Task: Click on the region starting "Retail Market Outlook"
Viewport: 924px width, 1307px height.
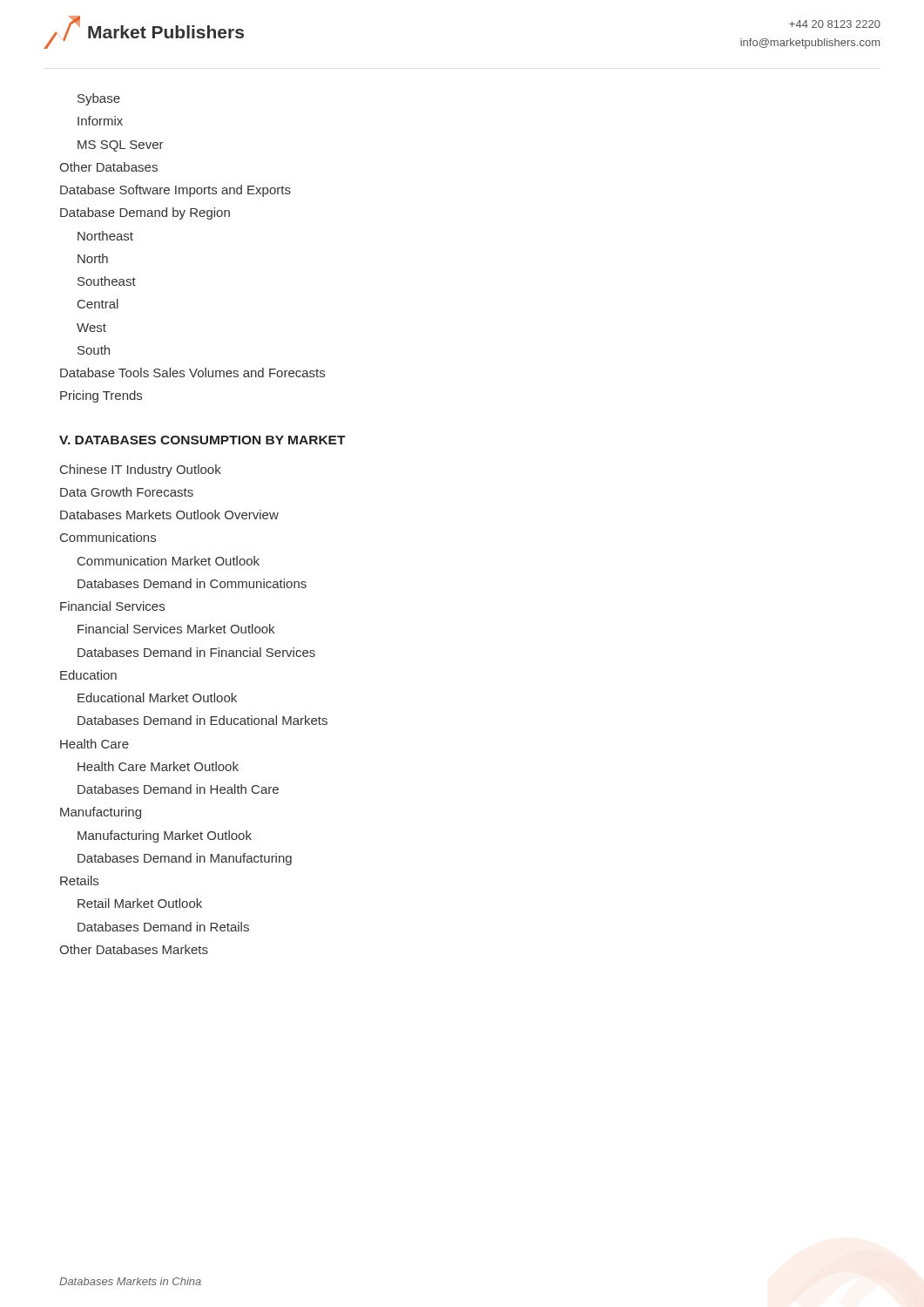Action: click(139, 903)
